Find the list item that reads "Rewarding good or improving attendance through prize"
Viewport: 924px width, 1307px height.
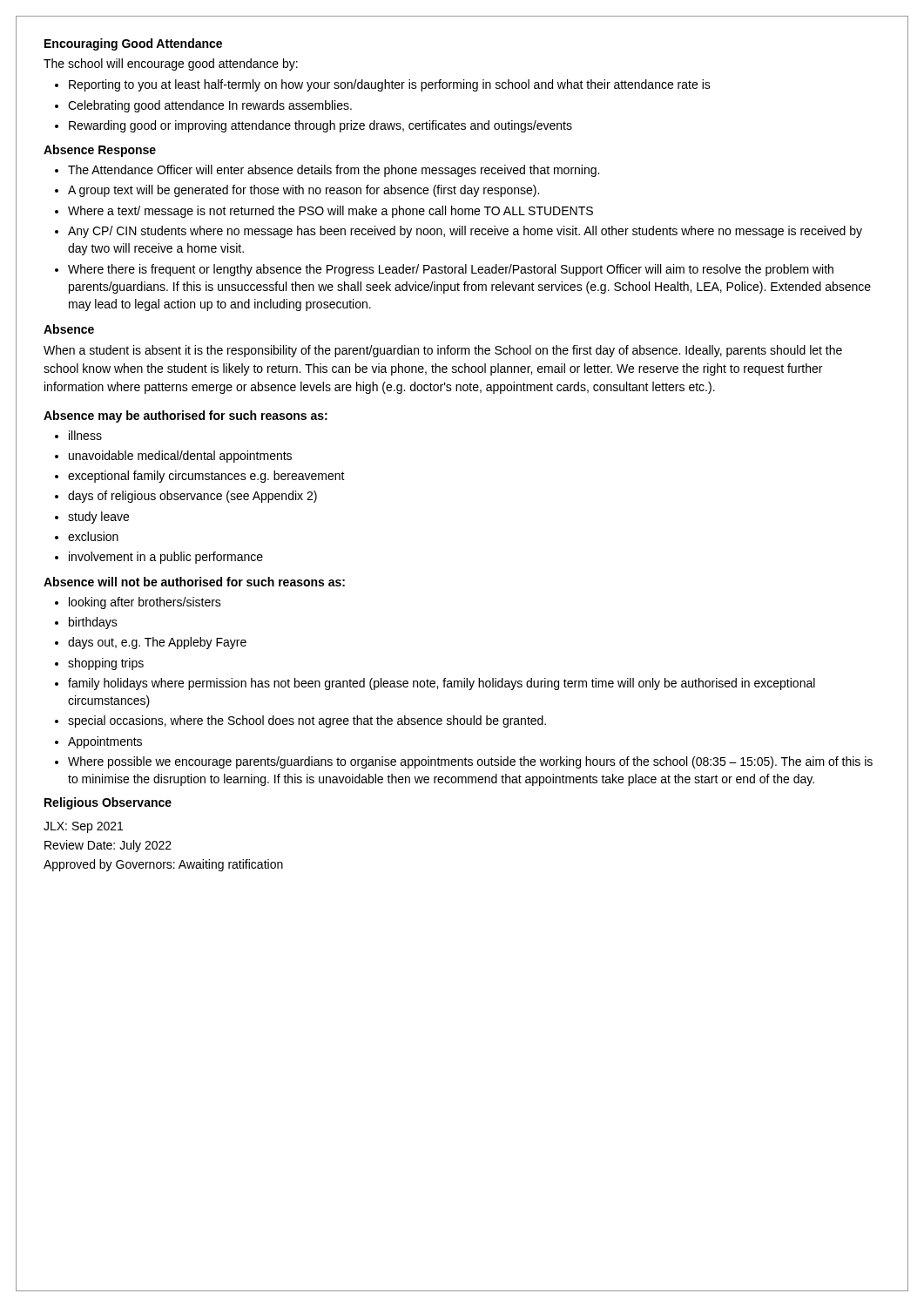pos(320,125)
